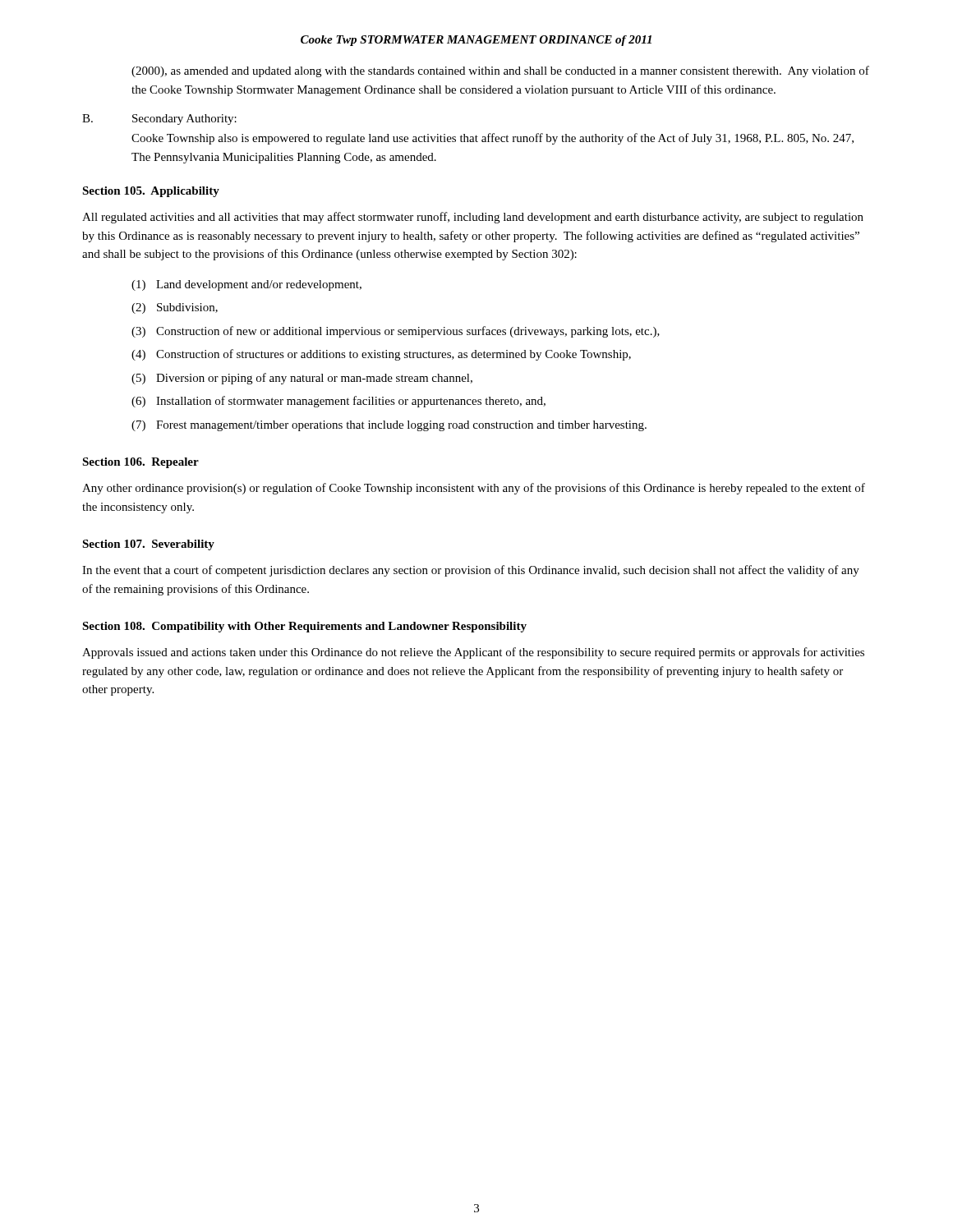The height and width of the screenshot is (1232, 953).
Task: Find the block on this page that starts "(7) Forest management/timber operations"
Action: (501, 424)
